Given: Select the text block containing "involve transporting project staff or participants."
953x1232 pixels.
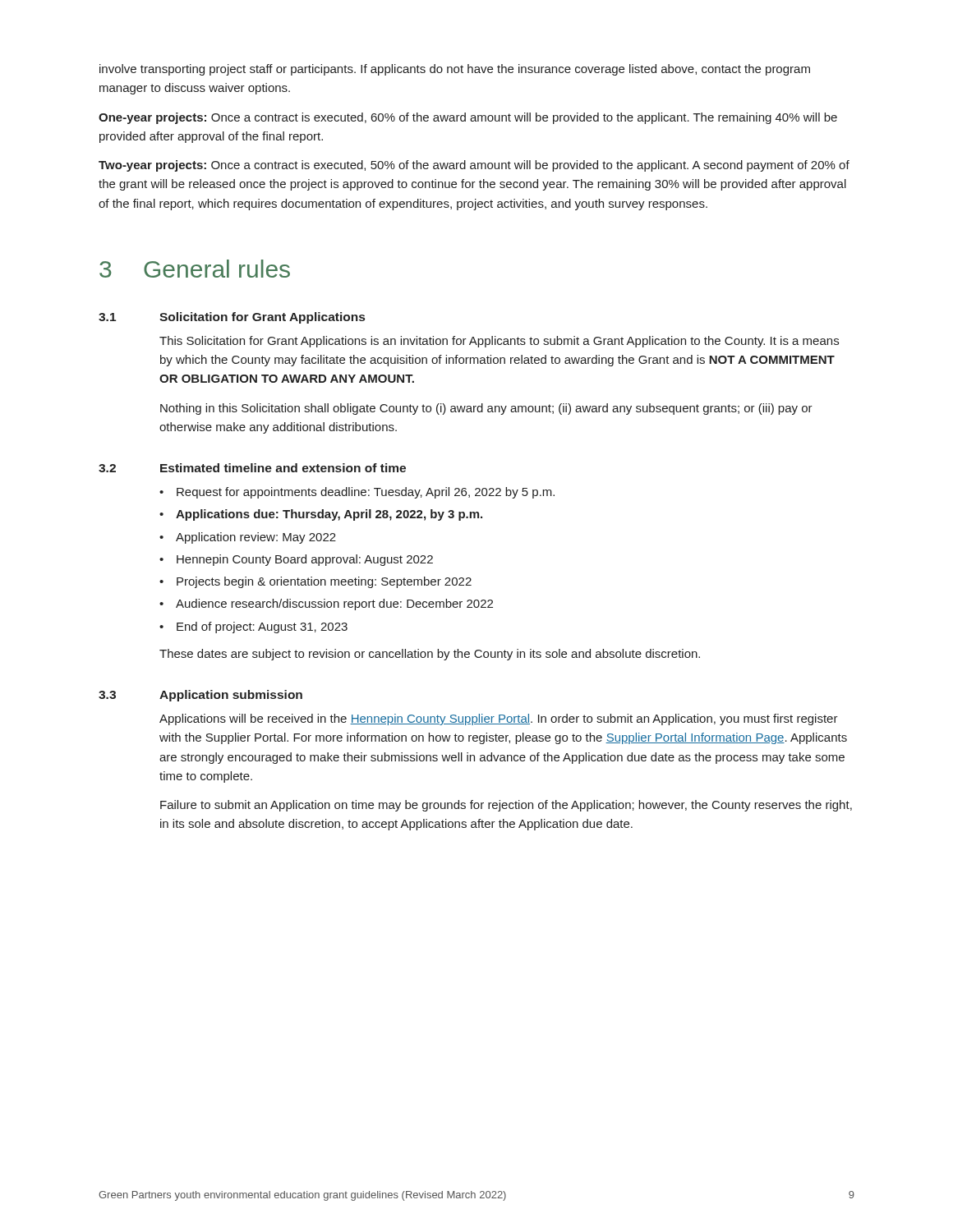Looking at the screenshot, I should pyautogui.click(x=455, y=78).
